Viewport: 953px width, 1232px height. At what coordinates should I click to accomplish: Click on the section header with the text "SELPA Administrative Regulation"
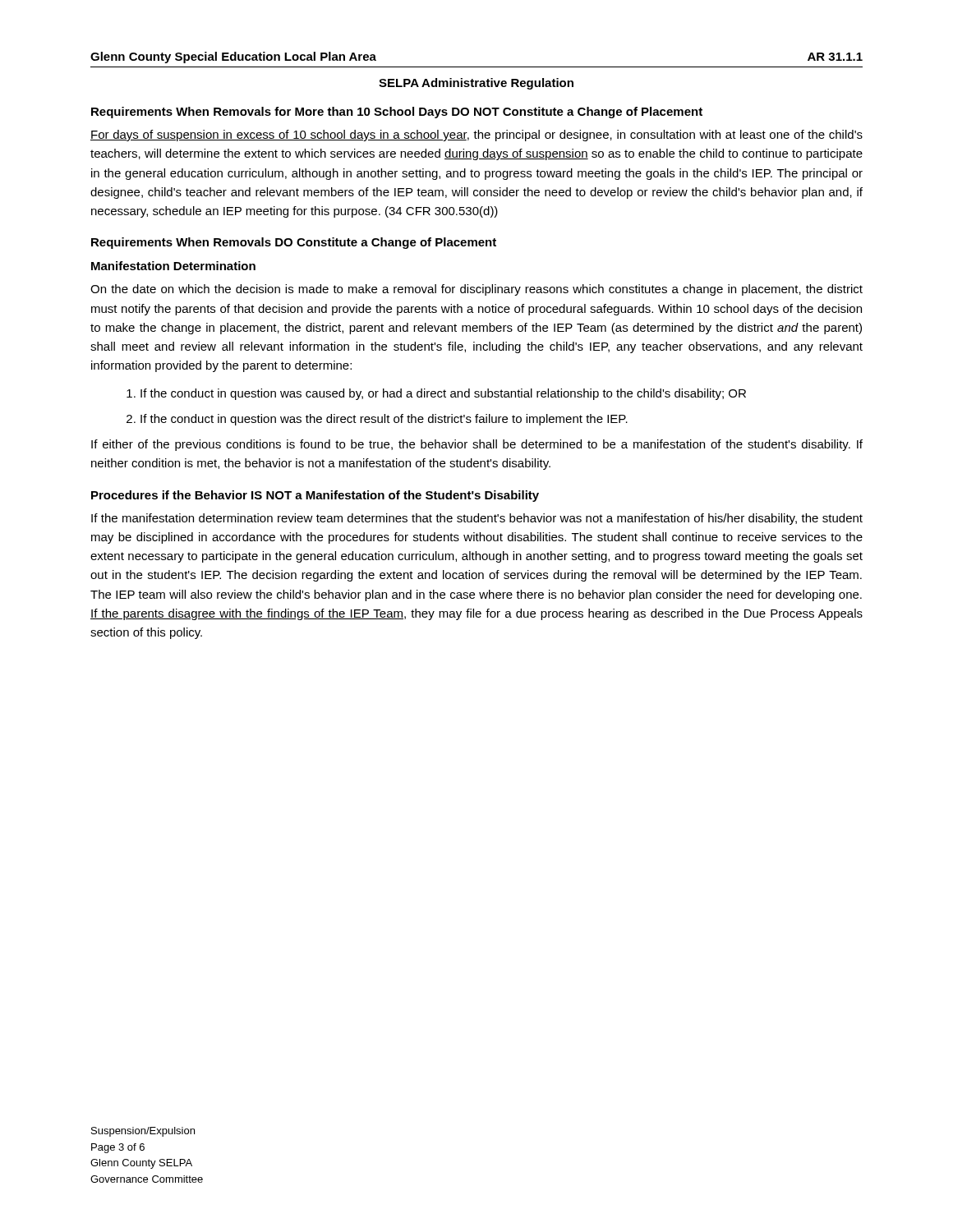pos(476,83)
